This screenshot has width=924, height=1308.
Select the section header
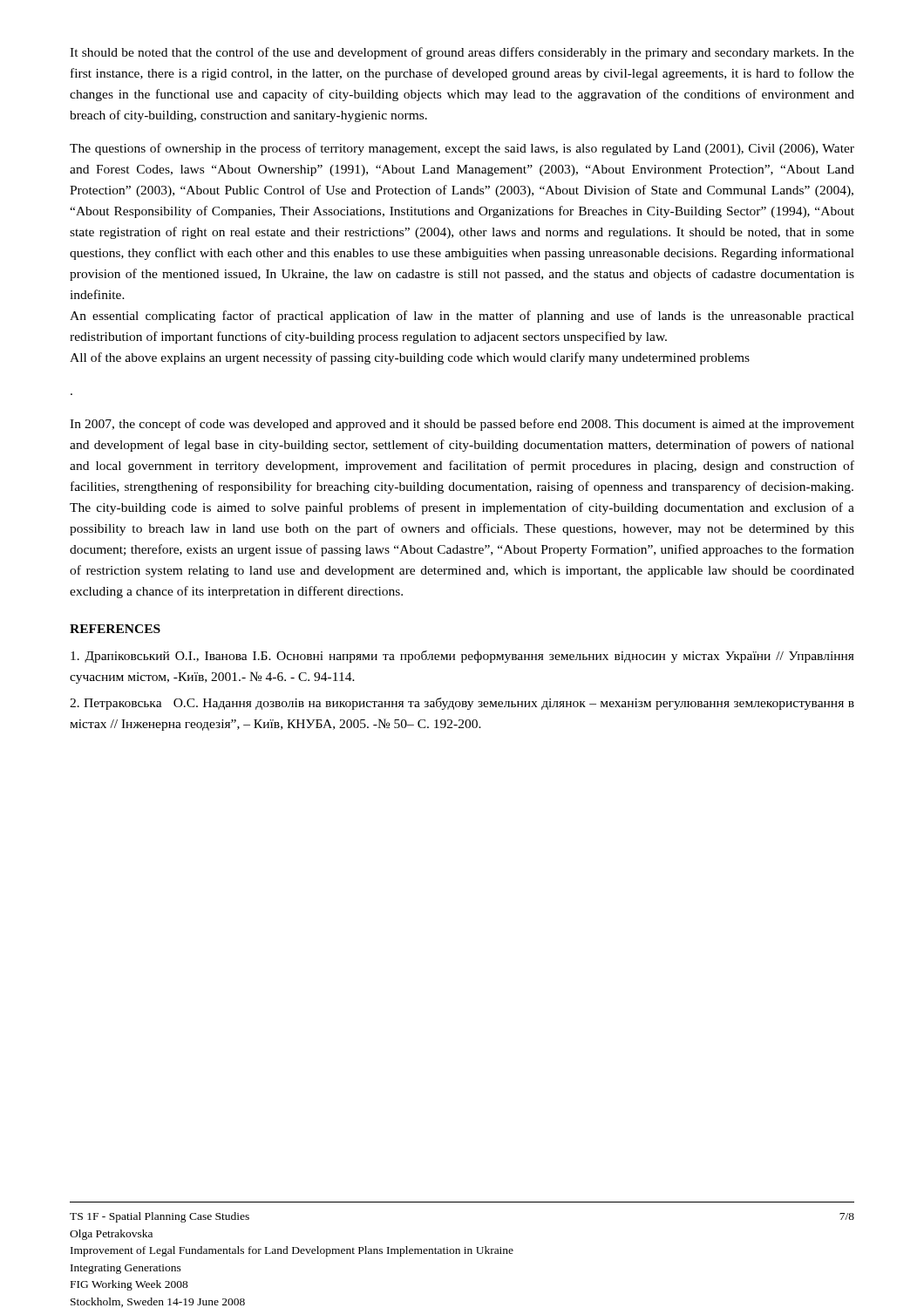click(x=115, y=629)
